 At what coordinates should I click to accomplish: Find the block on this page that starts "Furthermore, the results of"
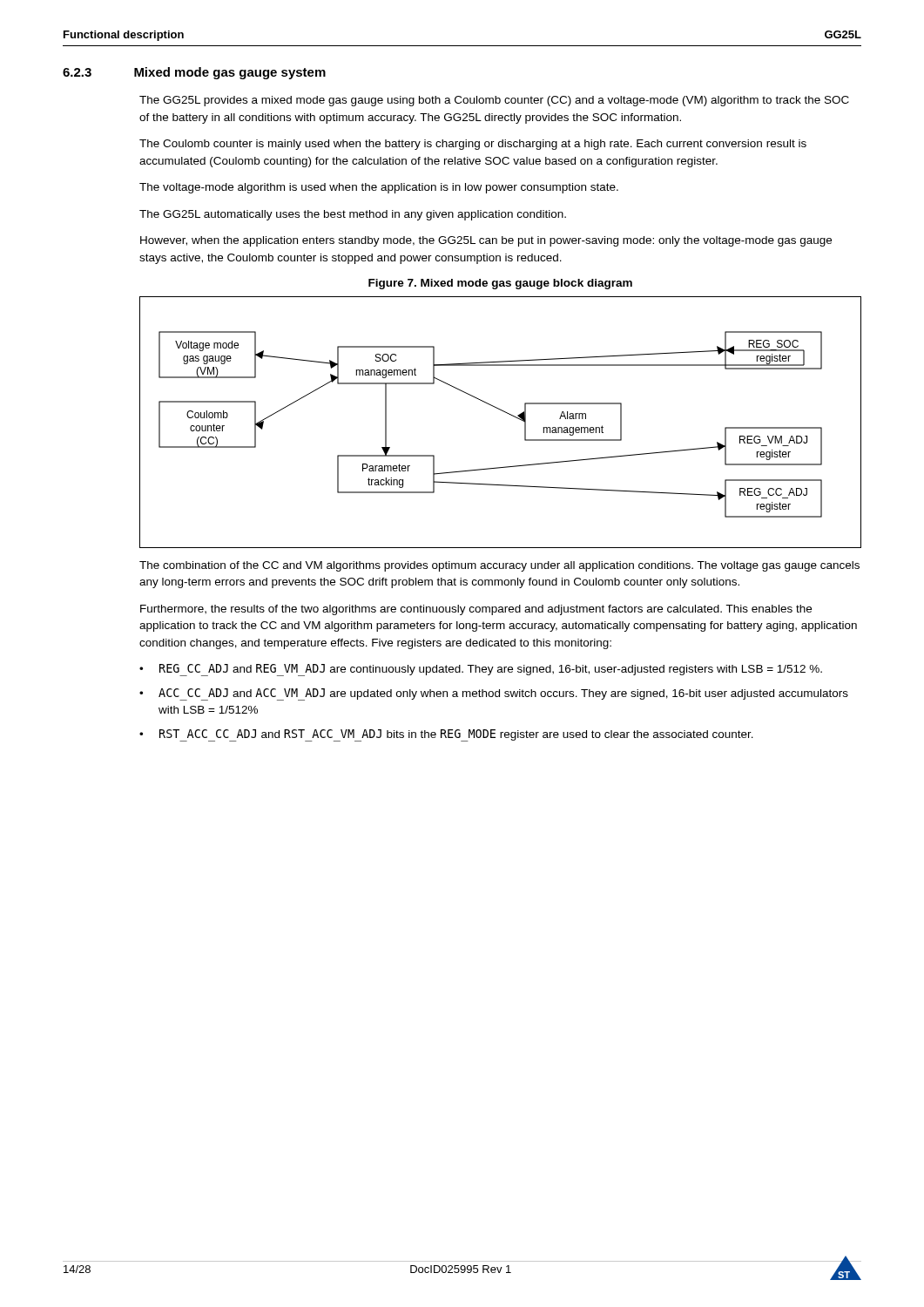click(x=498, y=625)
